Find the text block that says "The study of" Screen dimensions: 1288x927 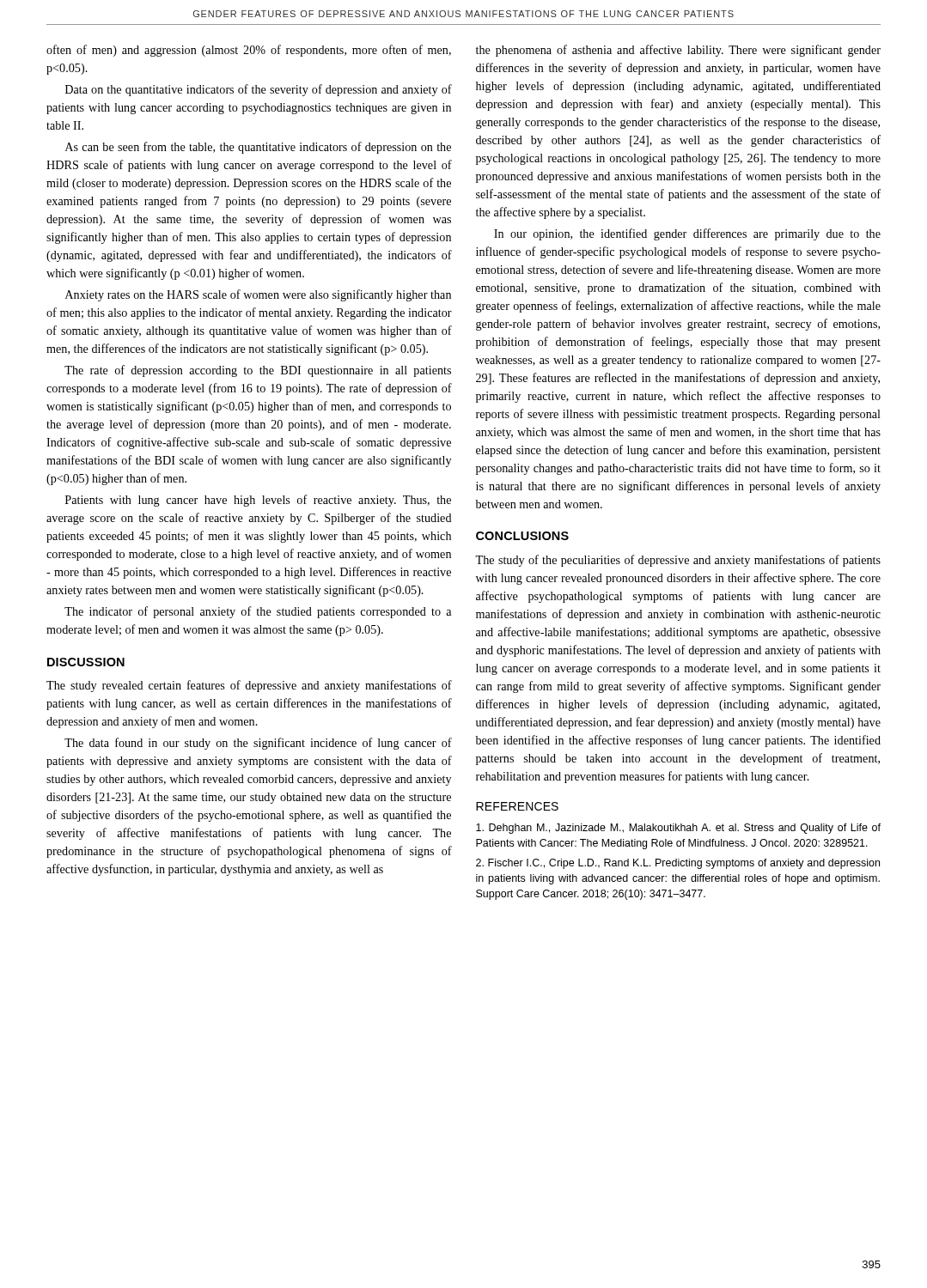pyautogui.click(x=678, y=668)
